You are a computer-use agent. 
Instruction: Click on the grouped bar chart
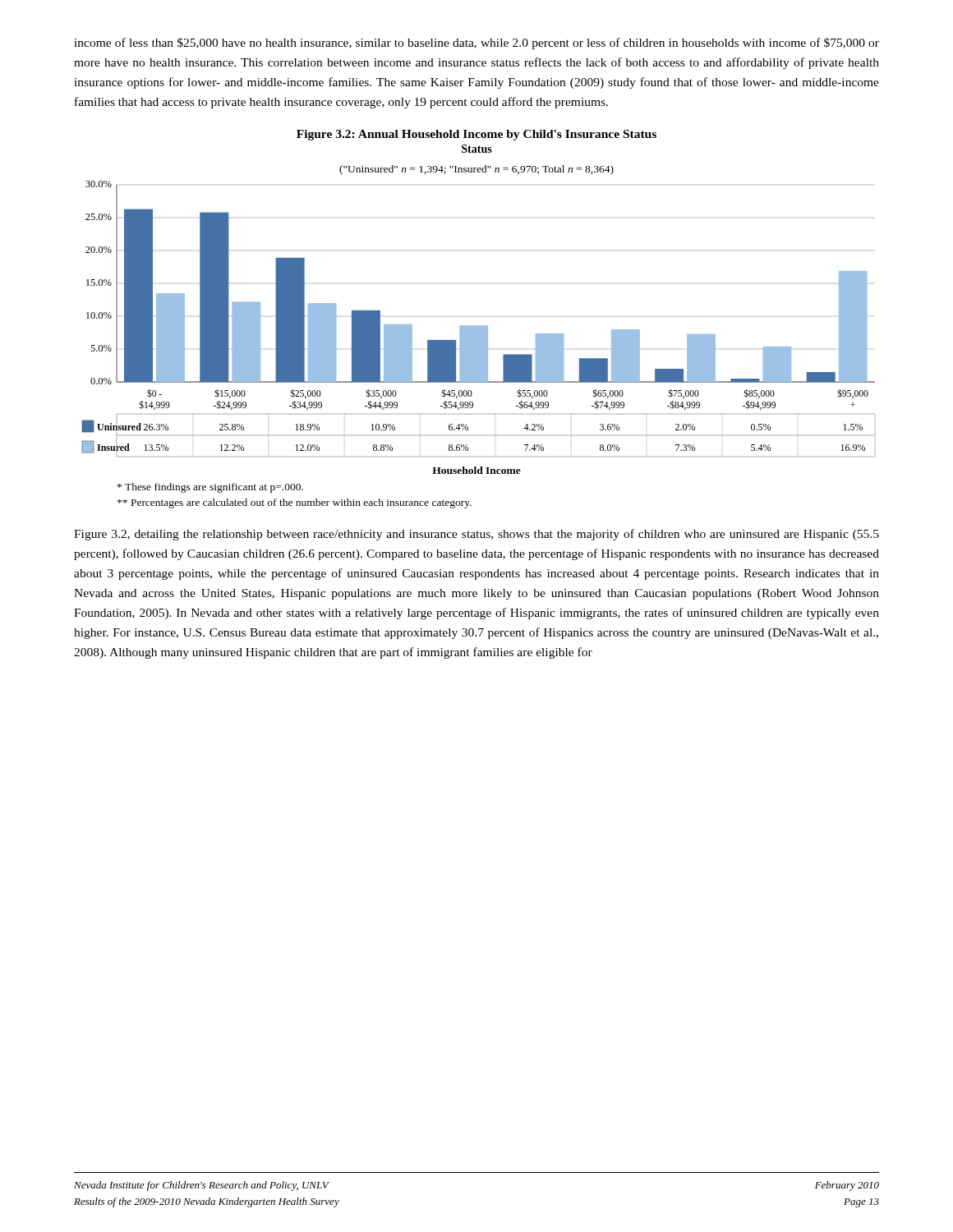476,318
